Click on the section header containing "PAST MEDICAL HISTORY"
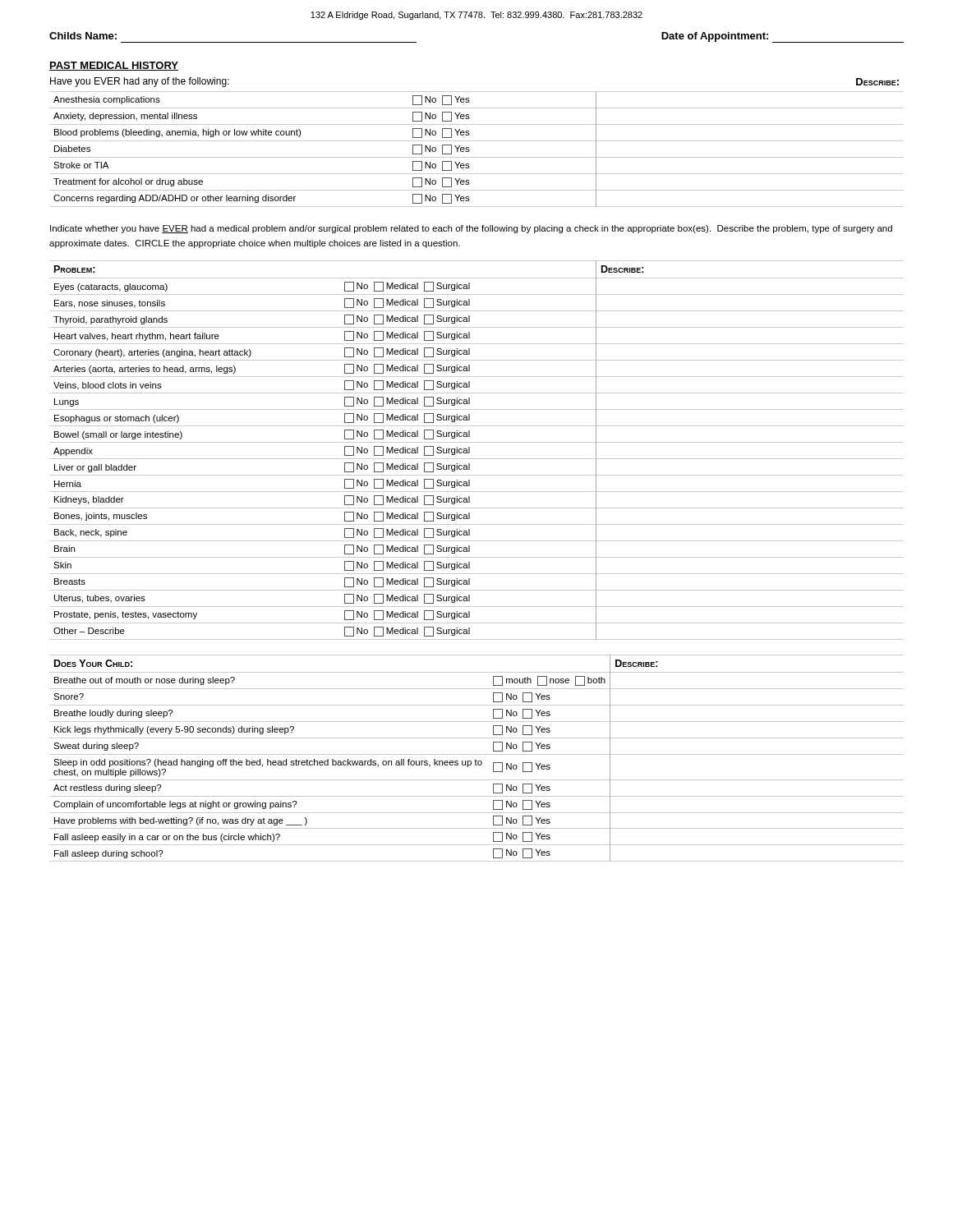The image size is (953, 1232). pos(114,65)
